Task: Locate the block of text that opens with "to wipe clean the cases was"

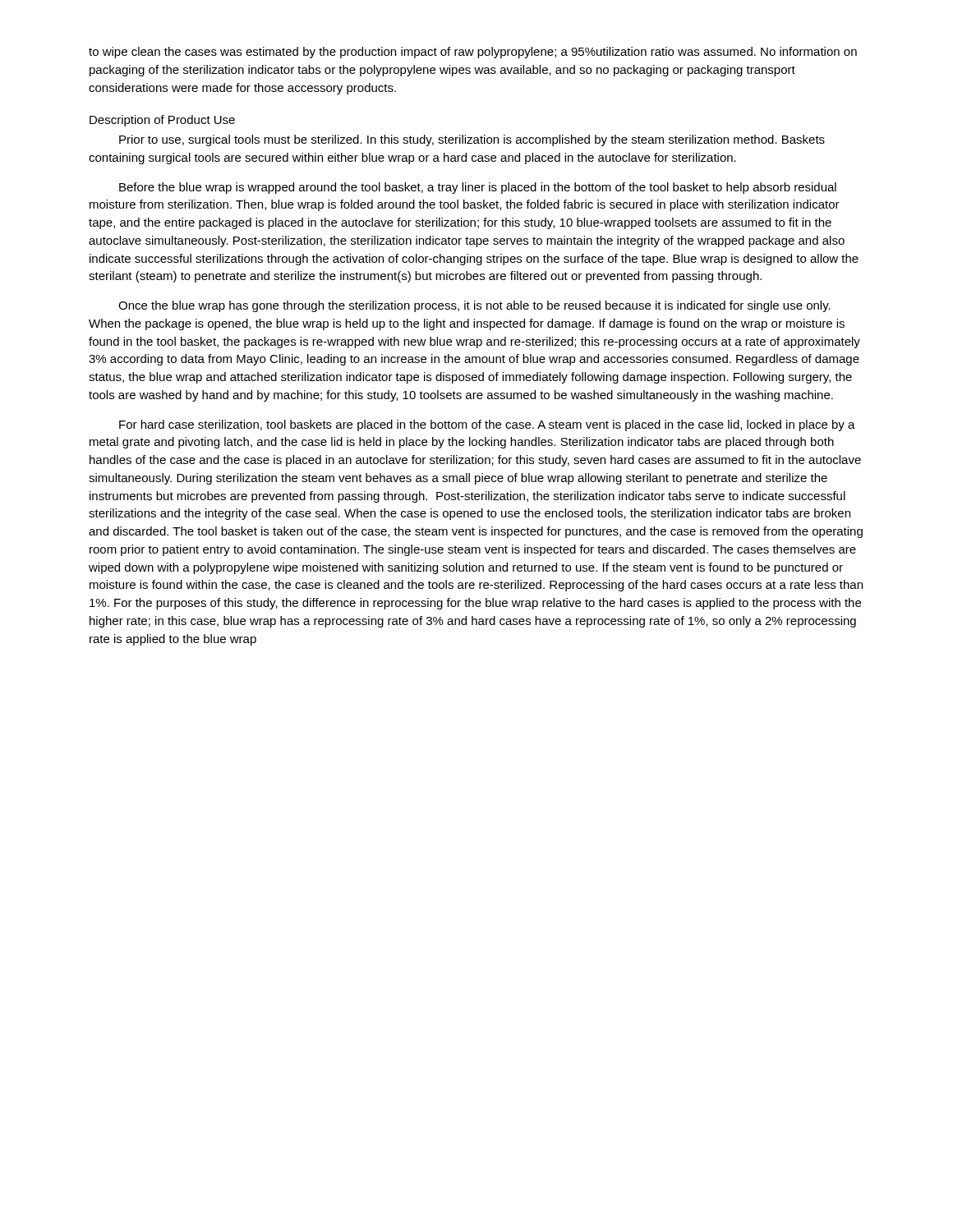Action: 473,69
